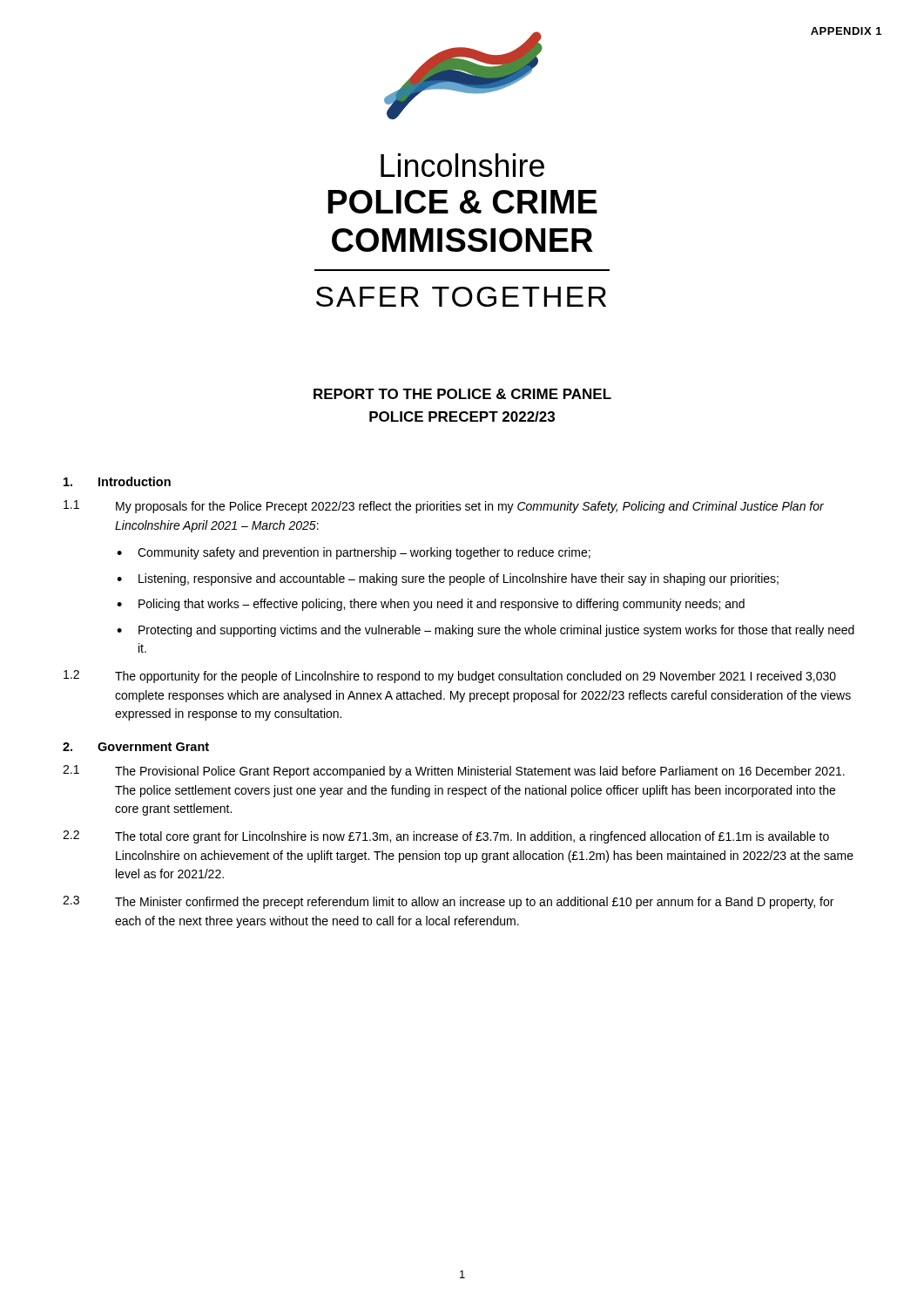924x1307 pixels.
Task: Find the section header containing "1. Introduction"
Action: click(x=117, y=482)
